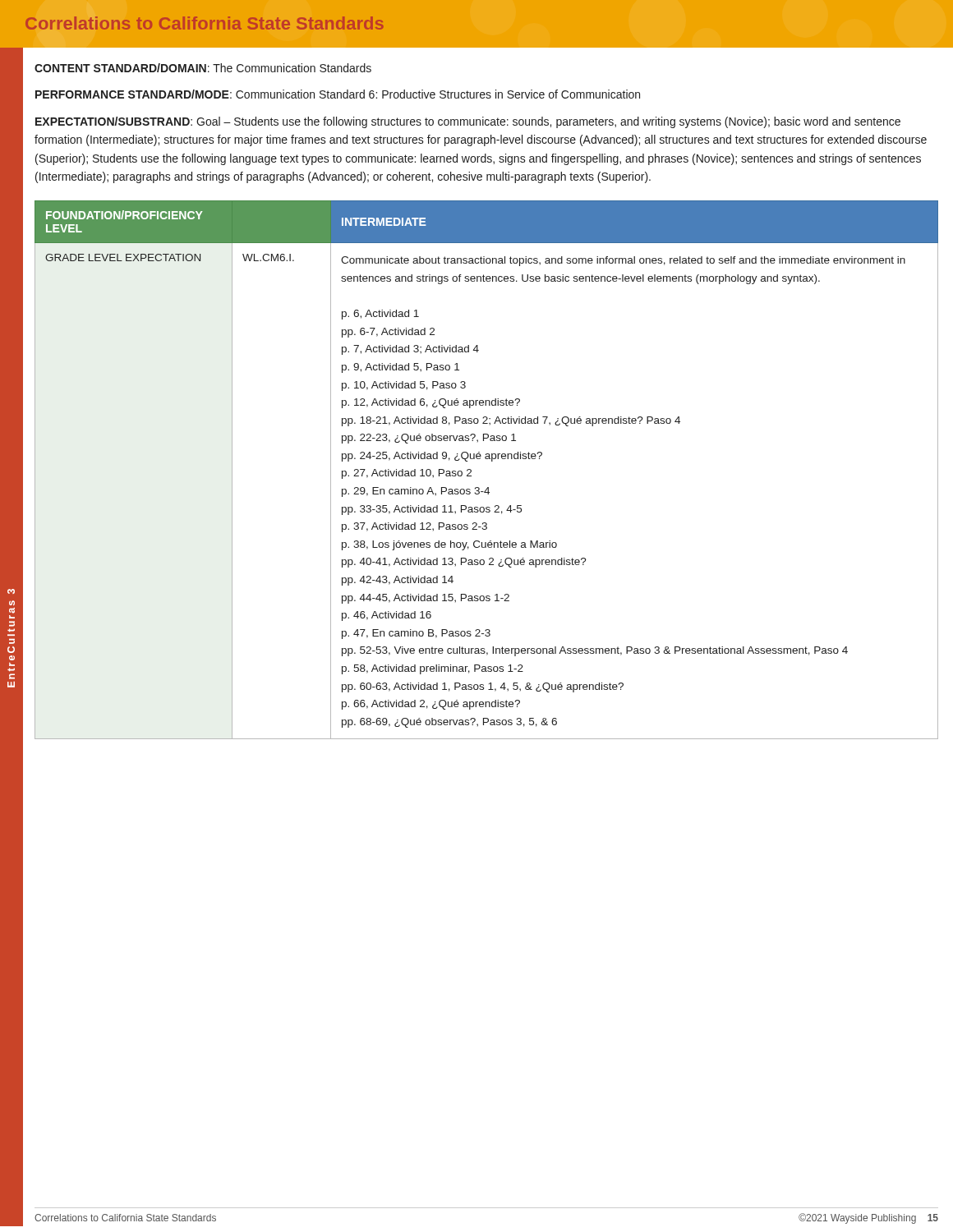Locate the text block containing "CONTENT STANDARD/DOMAIN: The Communication"
The width and height of the screenshot is (953, 1232).
[203, 68]
